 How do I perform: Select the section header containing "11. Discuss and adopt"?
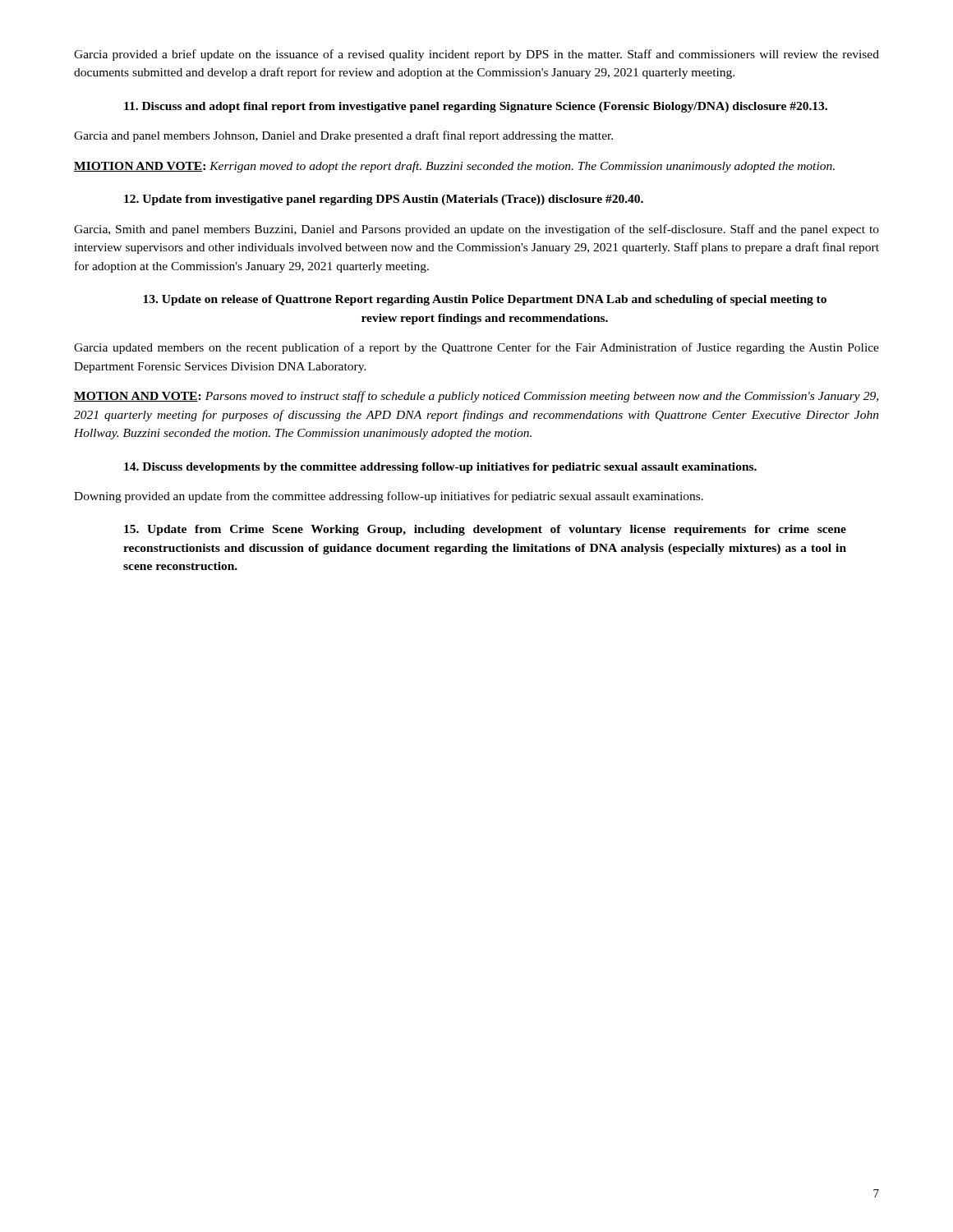pyautogui.click(x=476, y=106)
